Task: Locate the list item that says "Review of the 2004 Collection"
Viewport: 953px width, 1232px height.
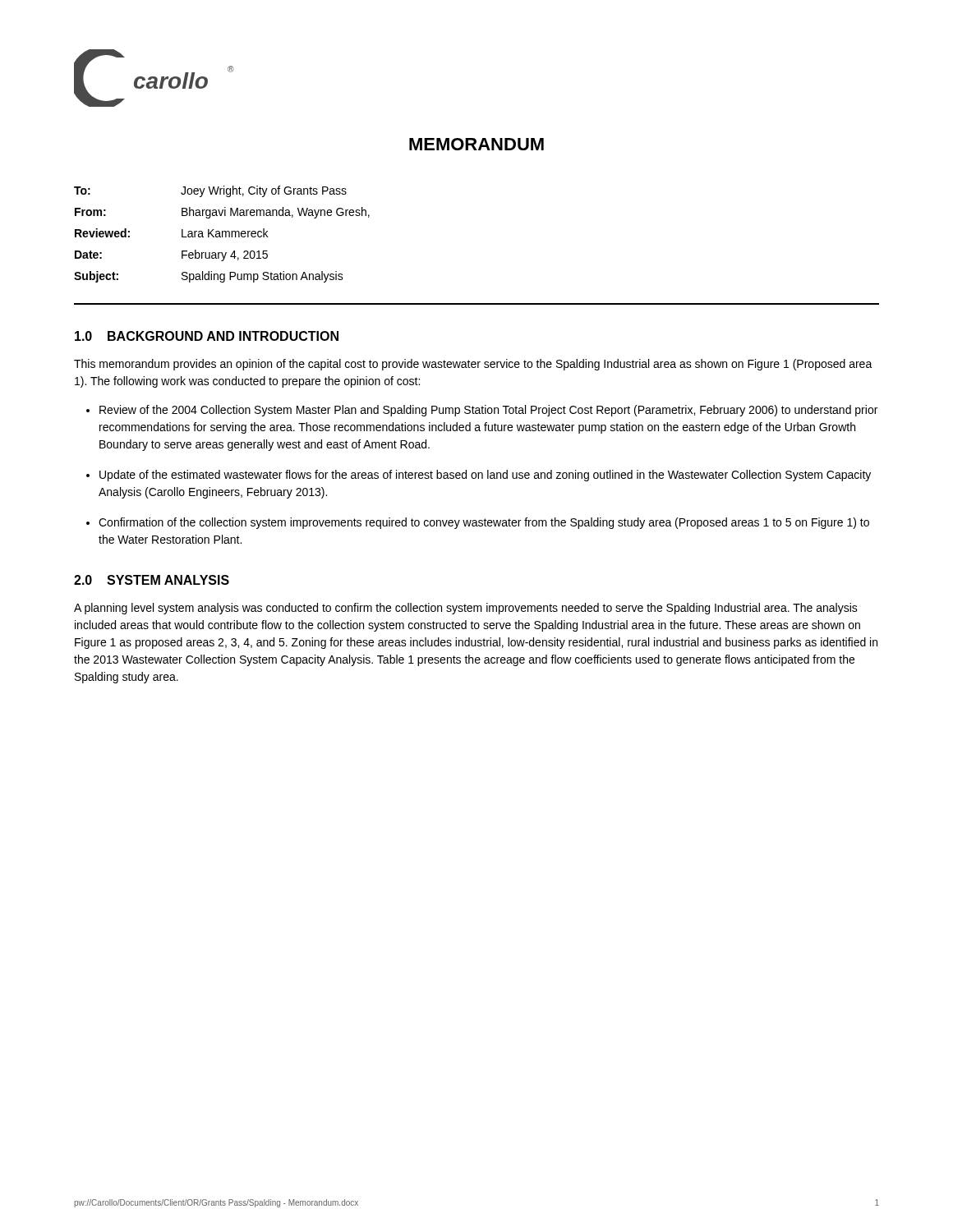Action: point(488,427)
